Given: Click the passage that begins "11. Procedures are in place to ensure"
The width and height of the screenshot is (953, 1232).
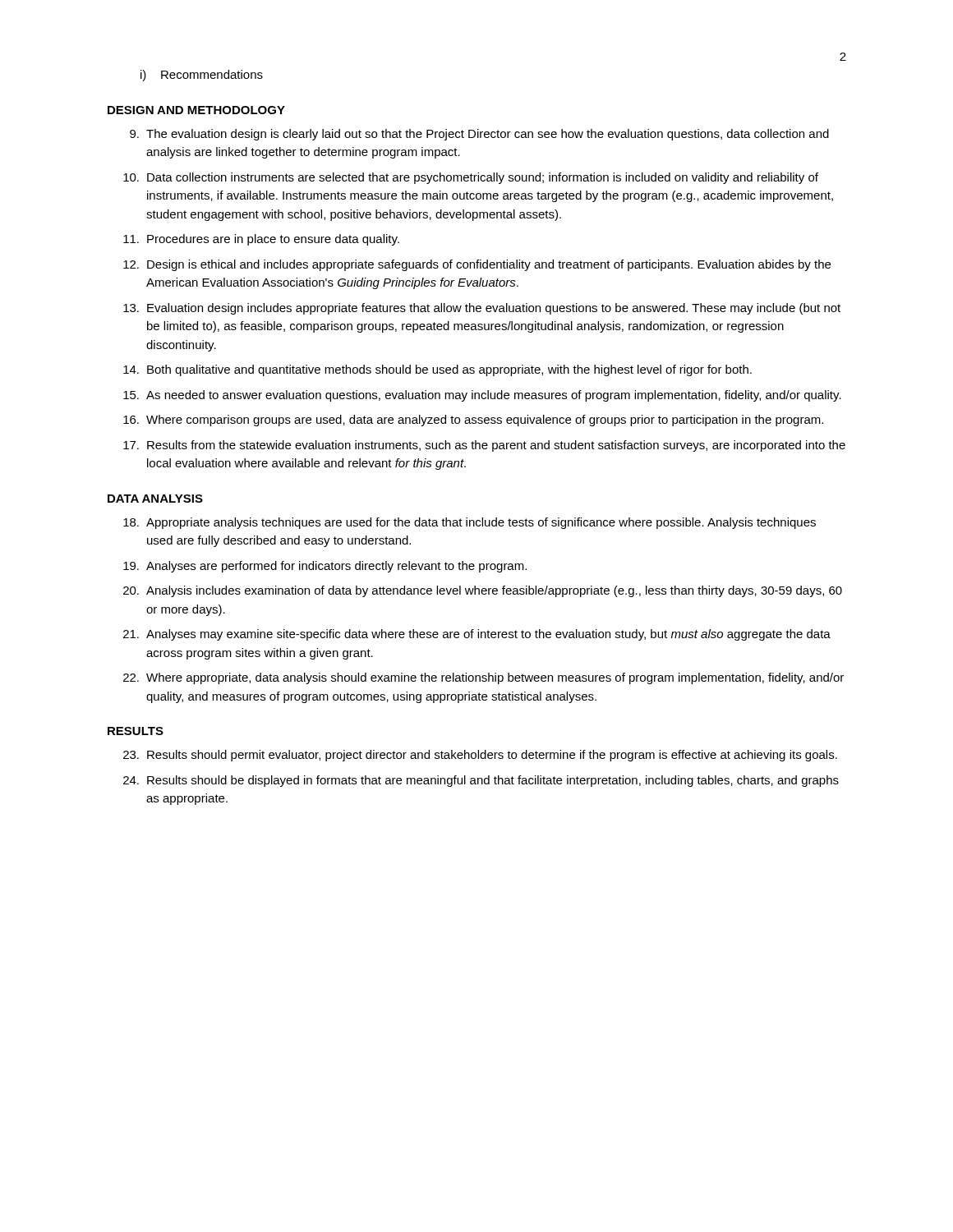Looking at the screenshot, I should [261, 240].
